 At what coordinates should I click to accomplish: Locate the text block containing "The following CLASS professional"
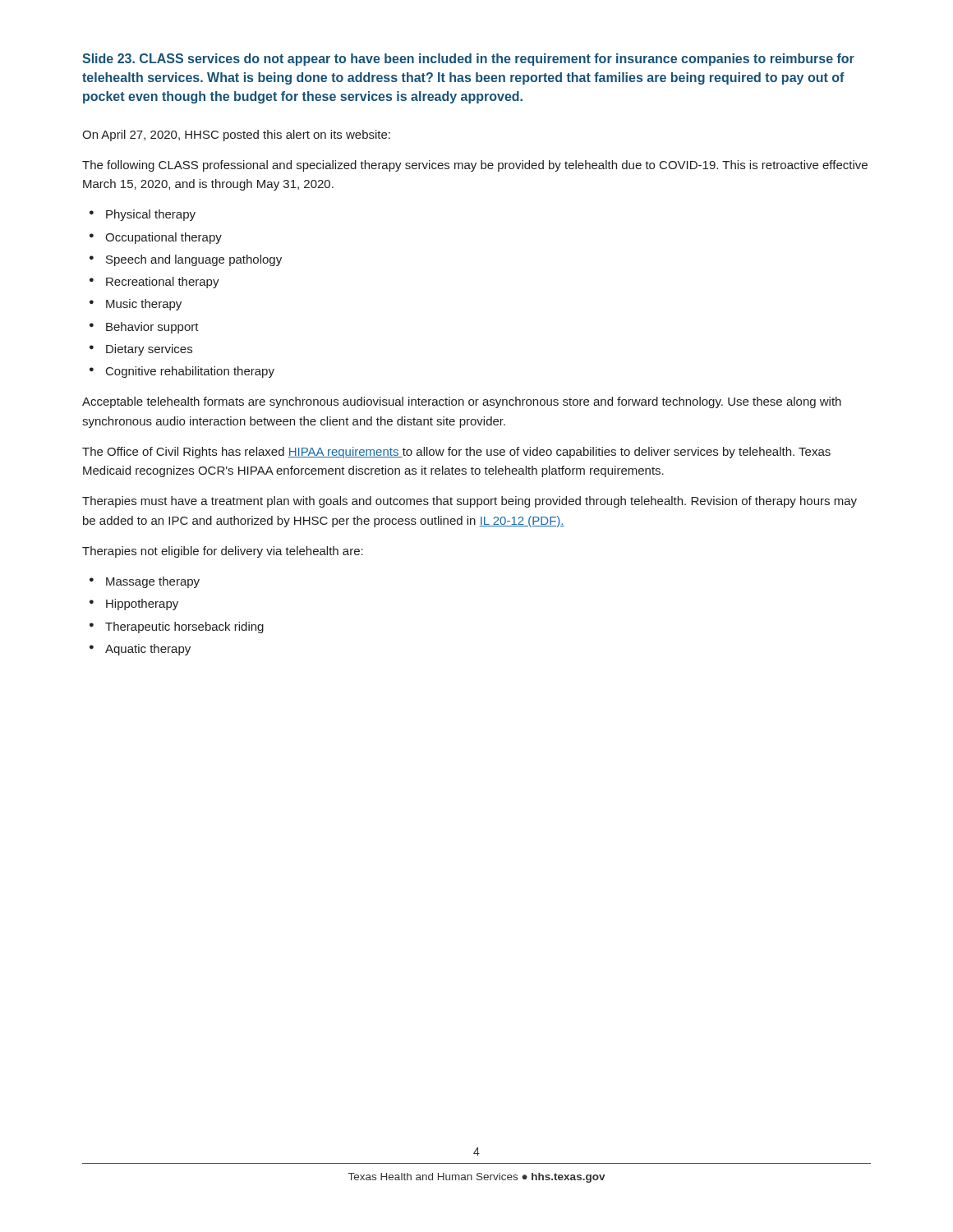click(475, 174)
